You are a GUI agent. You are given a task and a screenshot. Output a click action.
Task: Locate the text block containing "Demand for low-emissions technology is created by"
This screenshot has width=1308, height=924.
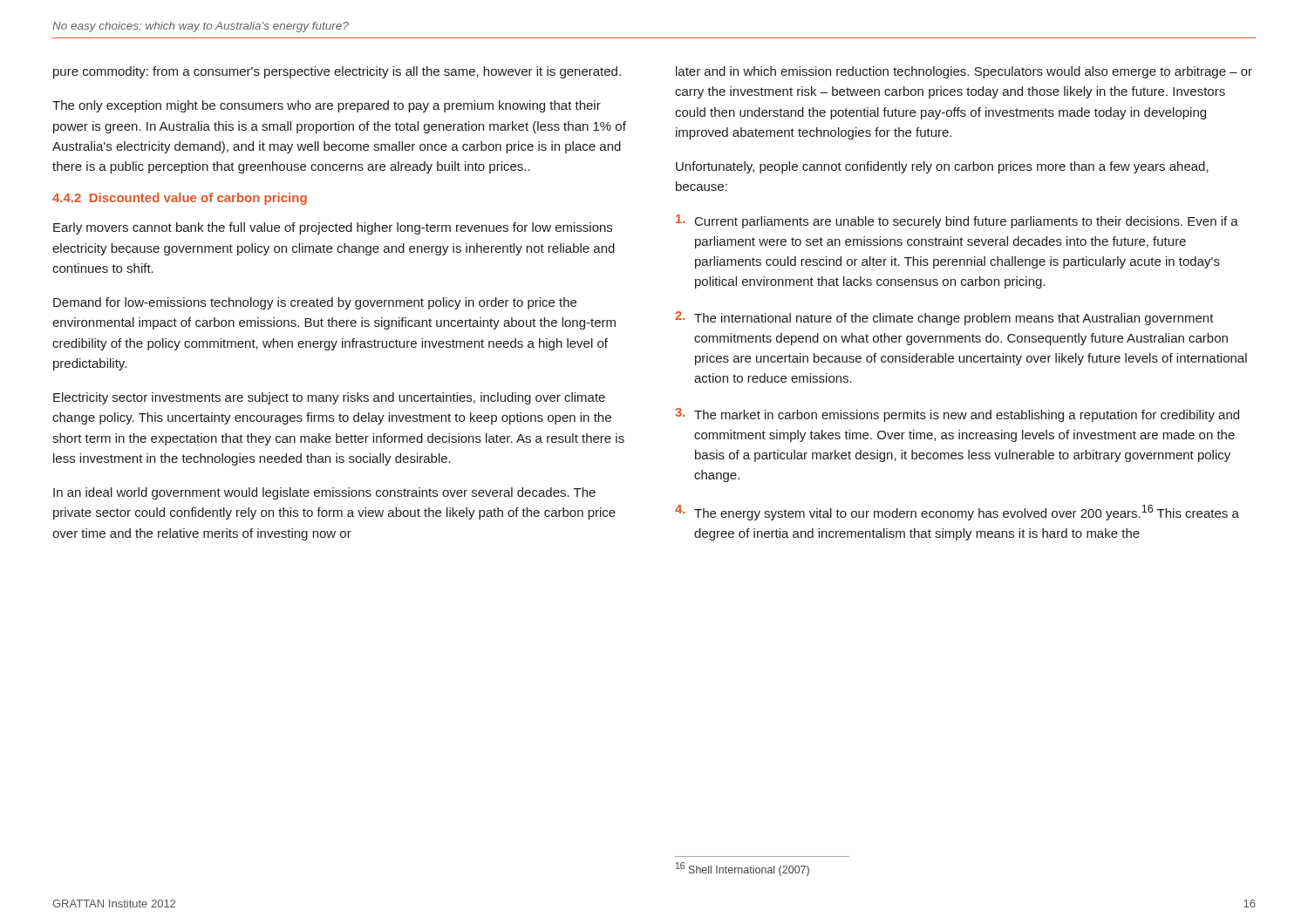point(334,332)
